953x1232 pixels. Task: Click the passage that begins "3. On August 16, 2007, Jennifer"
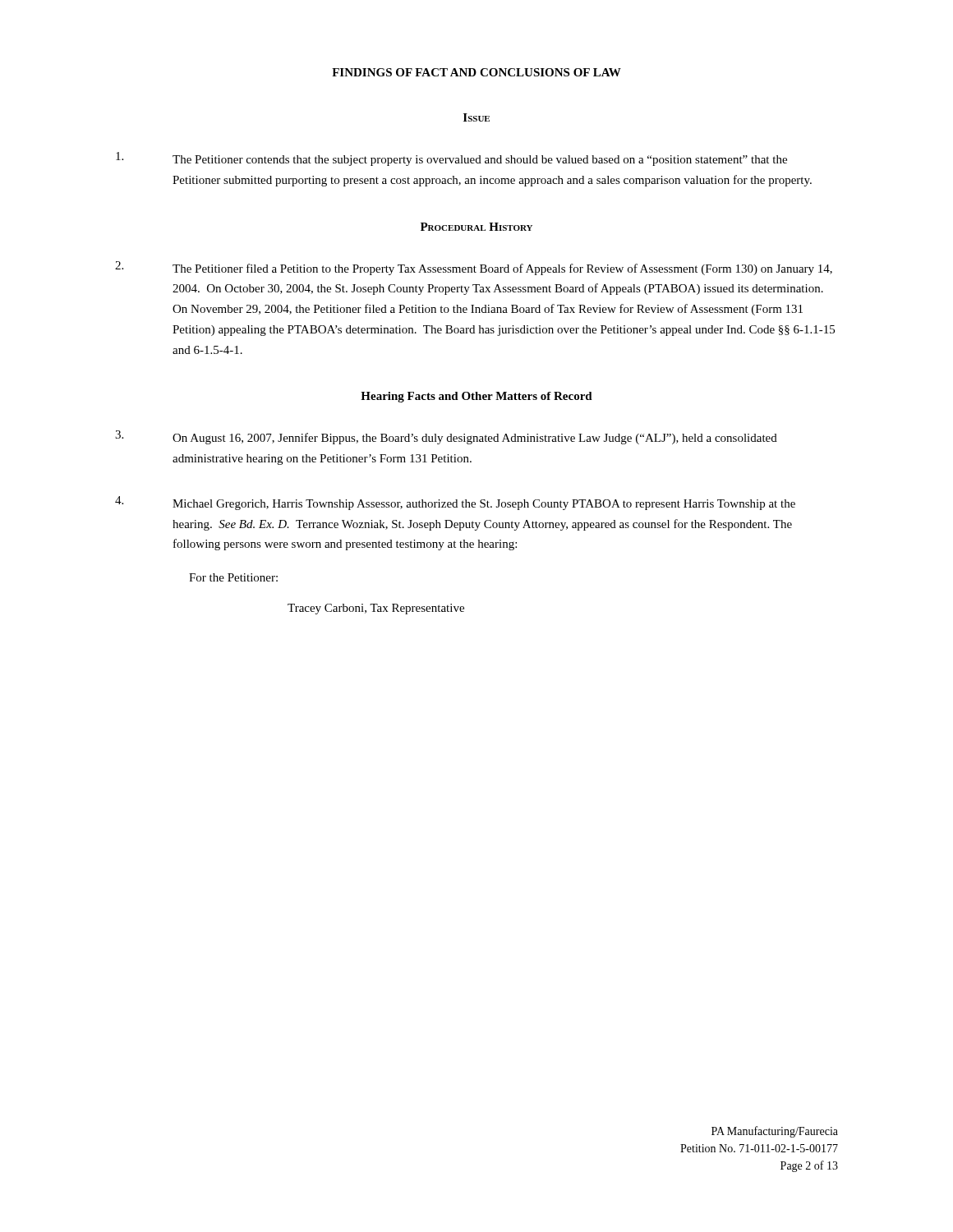click(476, 448)
